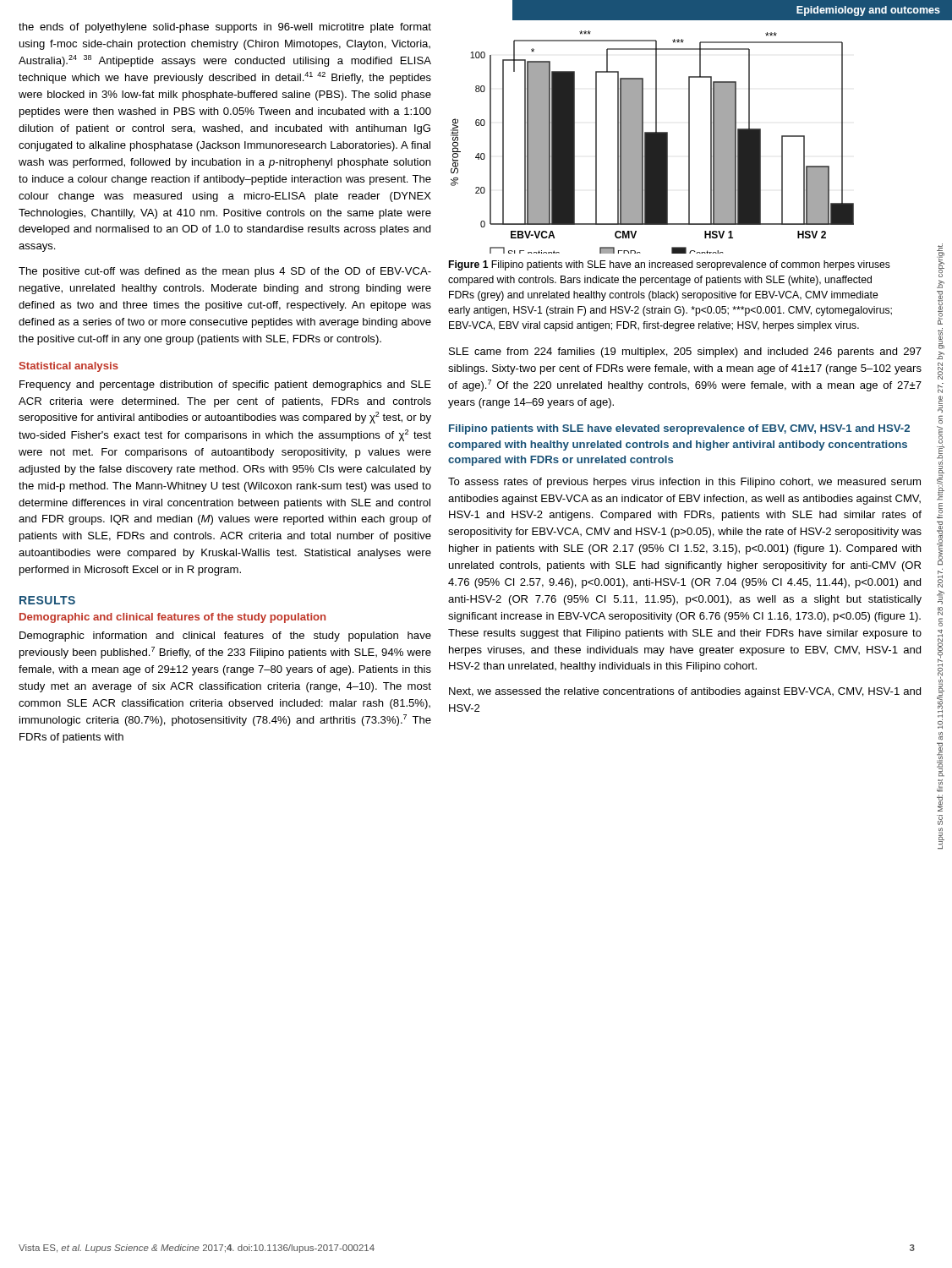Click on the section header containing "Filipino patients with SLE"

(679, 444)
